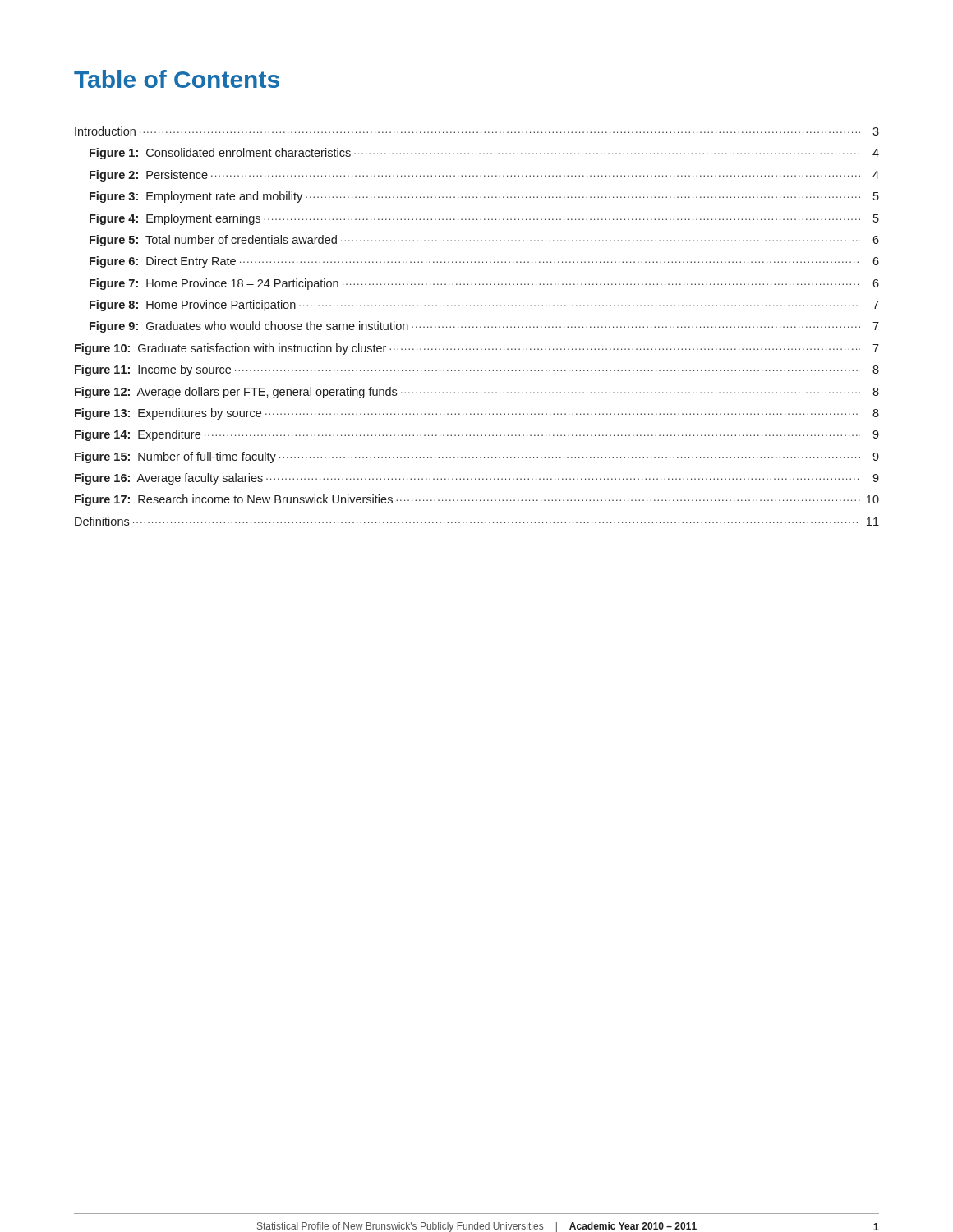Image resolution: width=953 pixels, height=1232 pixels.
Task: Click where it says "Definitions 11"
Action: (x=476, y=522)
